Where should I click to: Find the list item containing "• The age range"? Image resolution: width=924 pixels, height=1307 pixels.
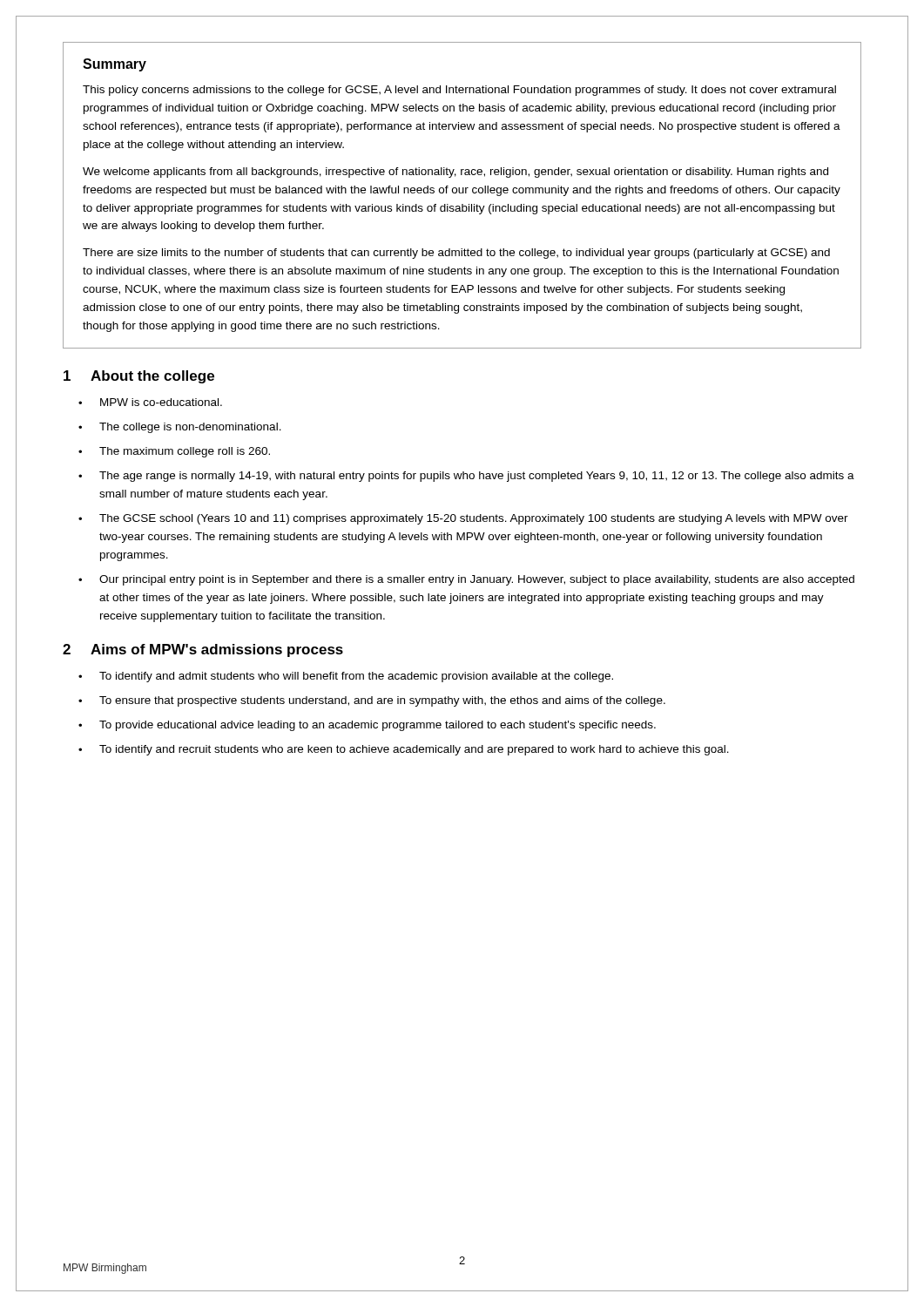[470, 486]
